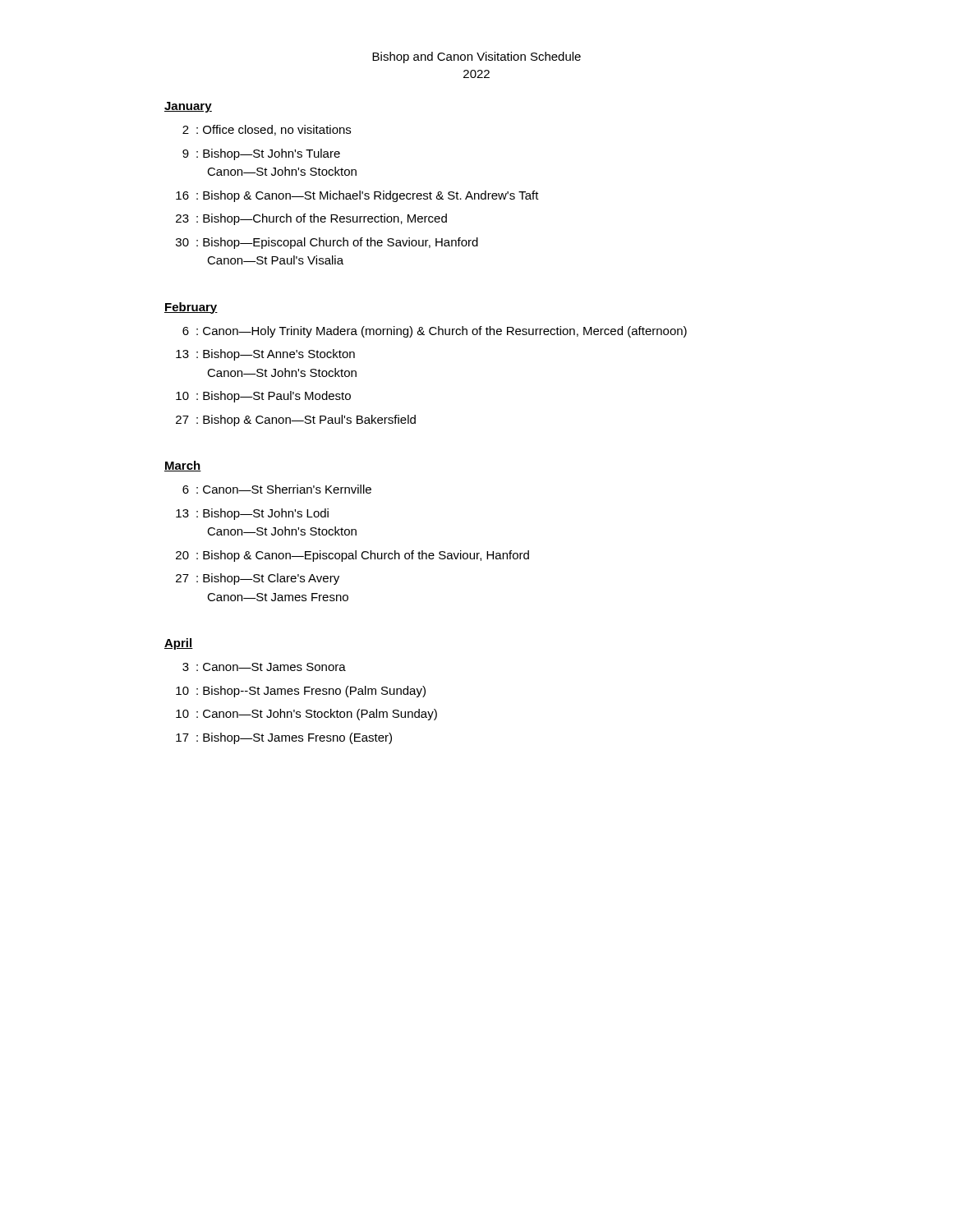
Task: Click on the list item with the text "16: Bishop & Canon—St Michael's Ridgecrest & St."
Action: 476,195
